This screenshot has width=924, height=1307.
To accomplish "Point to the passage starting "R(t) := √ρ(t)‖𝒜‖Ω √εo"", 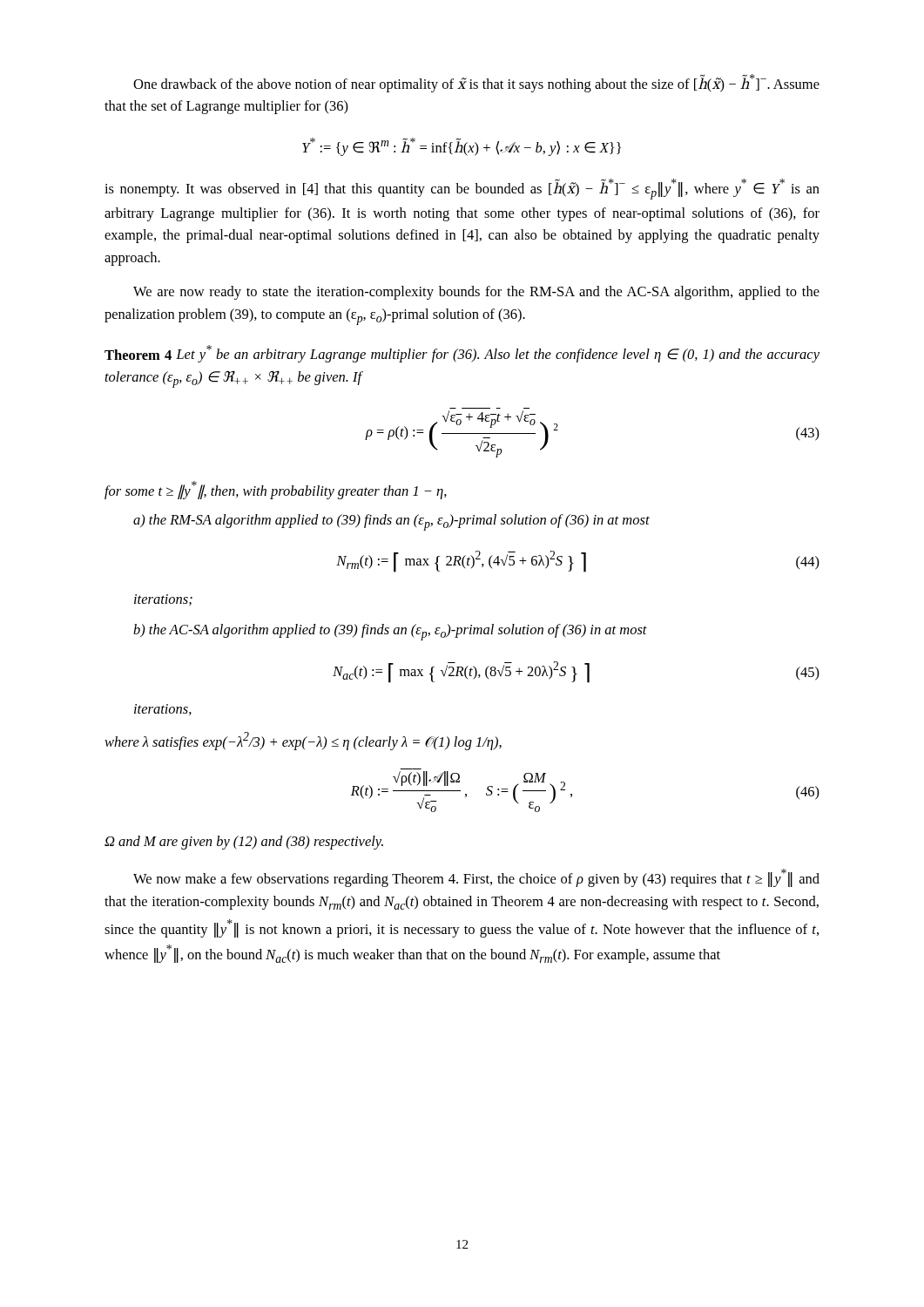I will [x=585, y=792].
